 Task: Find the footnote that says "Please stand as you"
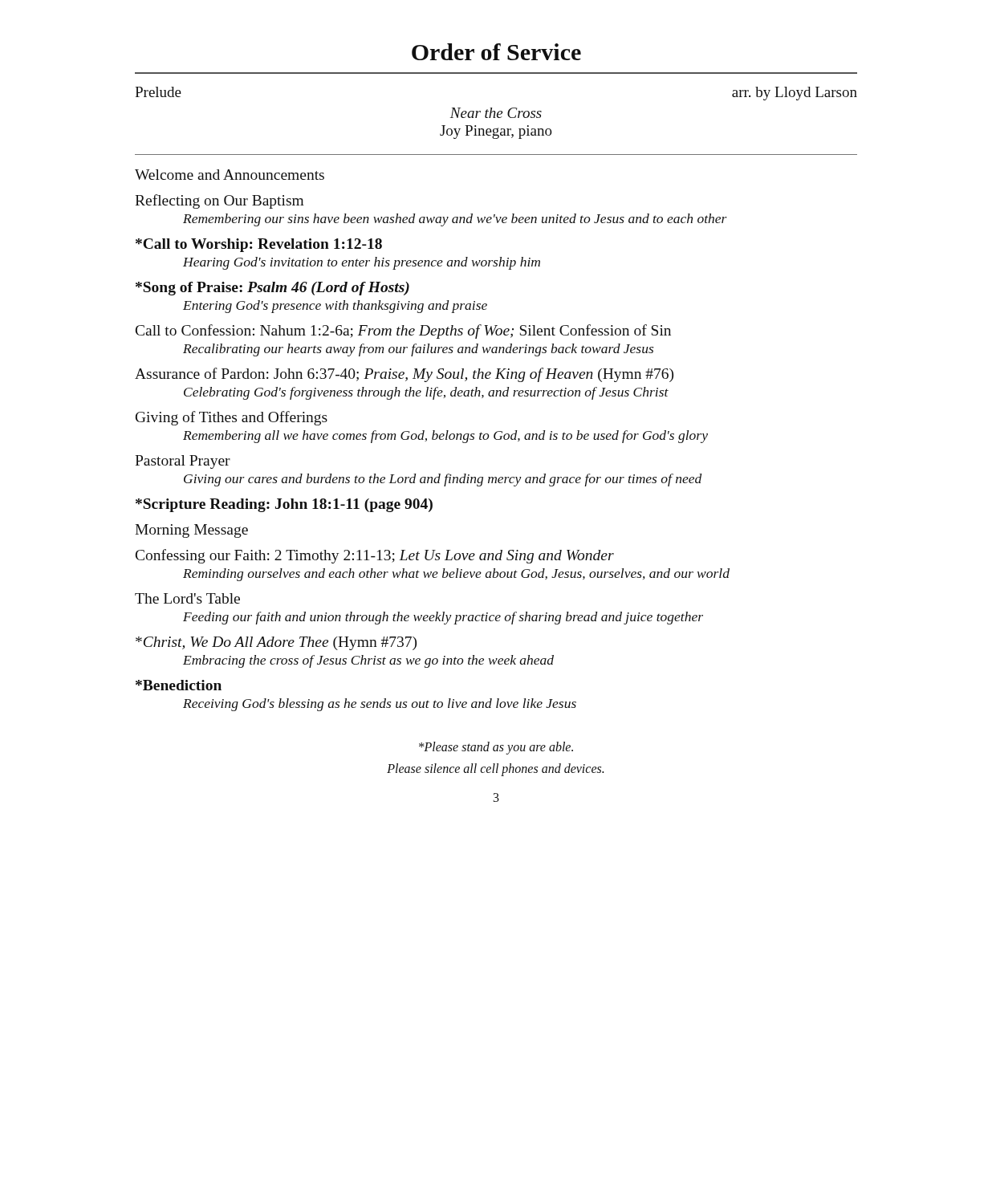tap(496, 758)
